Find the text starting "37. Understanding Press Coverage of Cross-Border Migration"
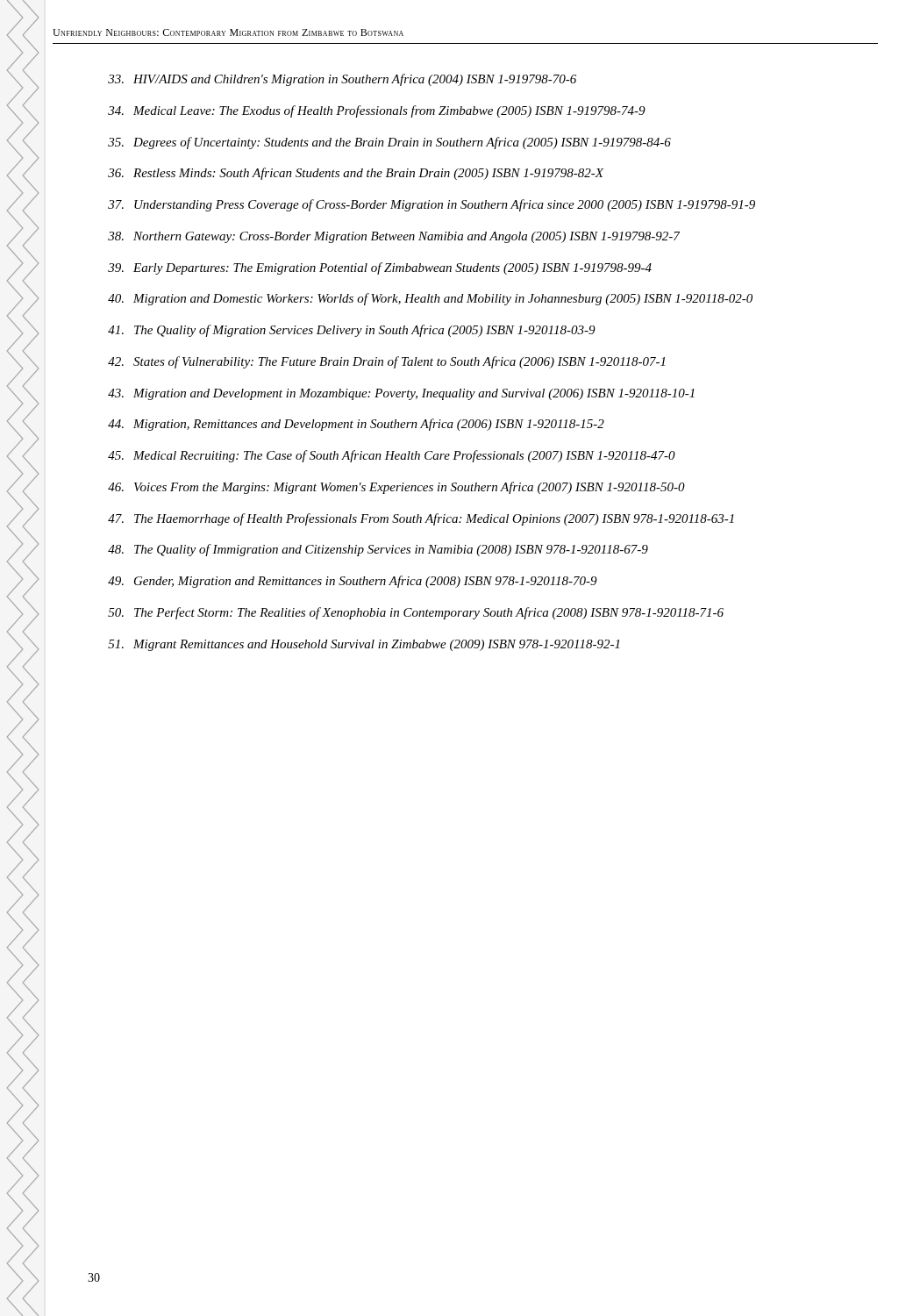The width and height of the screenshot is (913, 1316). 474,205
